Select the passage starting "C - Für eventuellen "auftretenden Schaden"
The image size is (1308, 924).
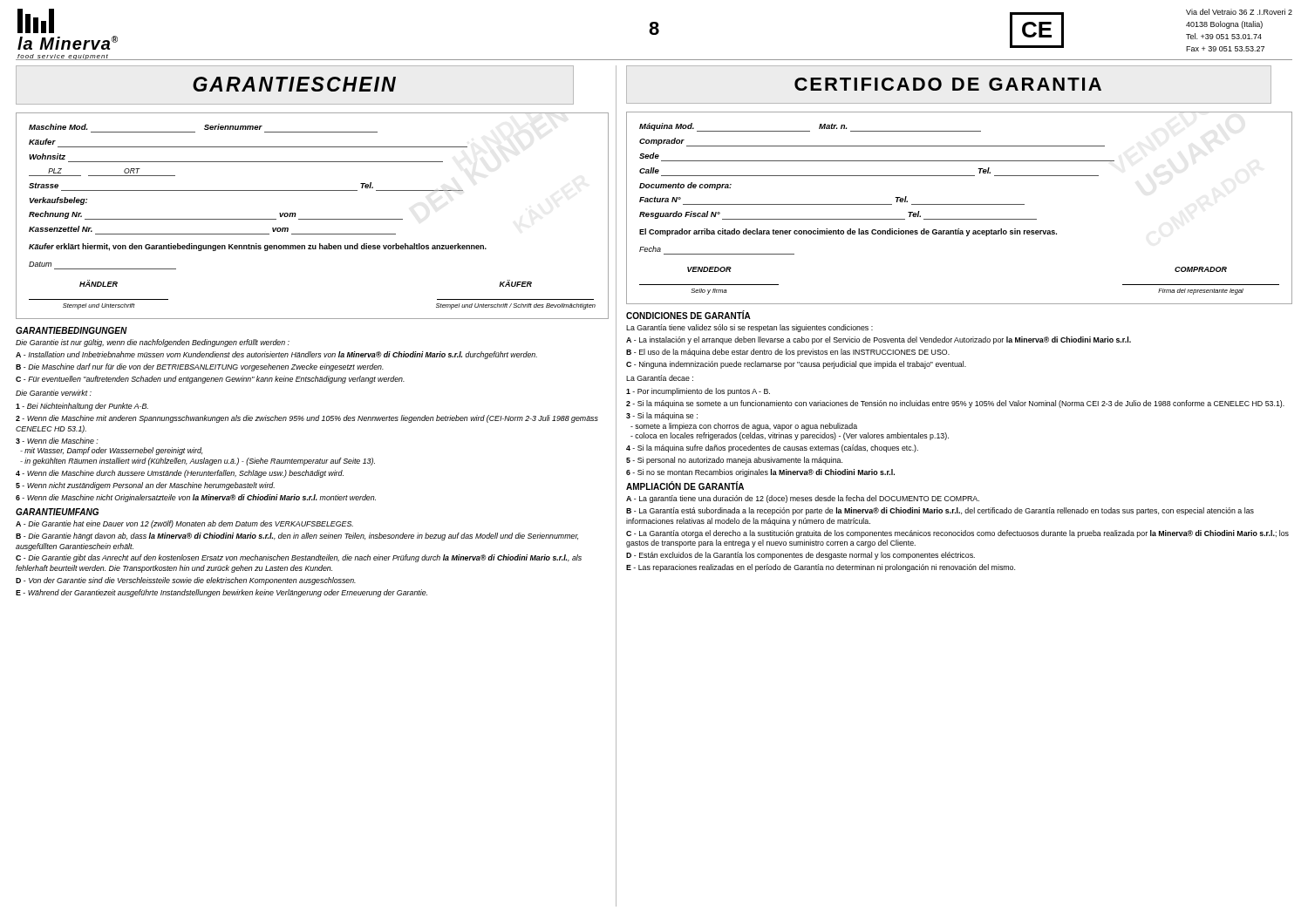coord(210,379)
